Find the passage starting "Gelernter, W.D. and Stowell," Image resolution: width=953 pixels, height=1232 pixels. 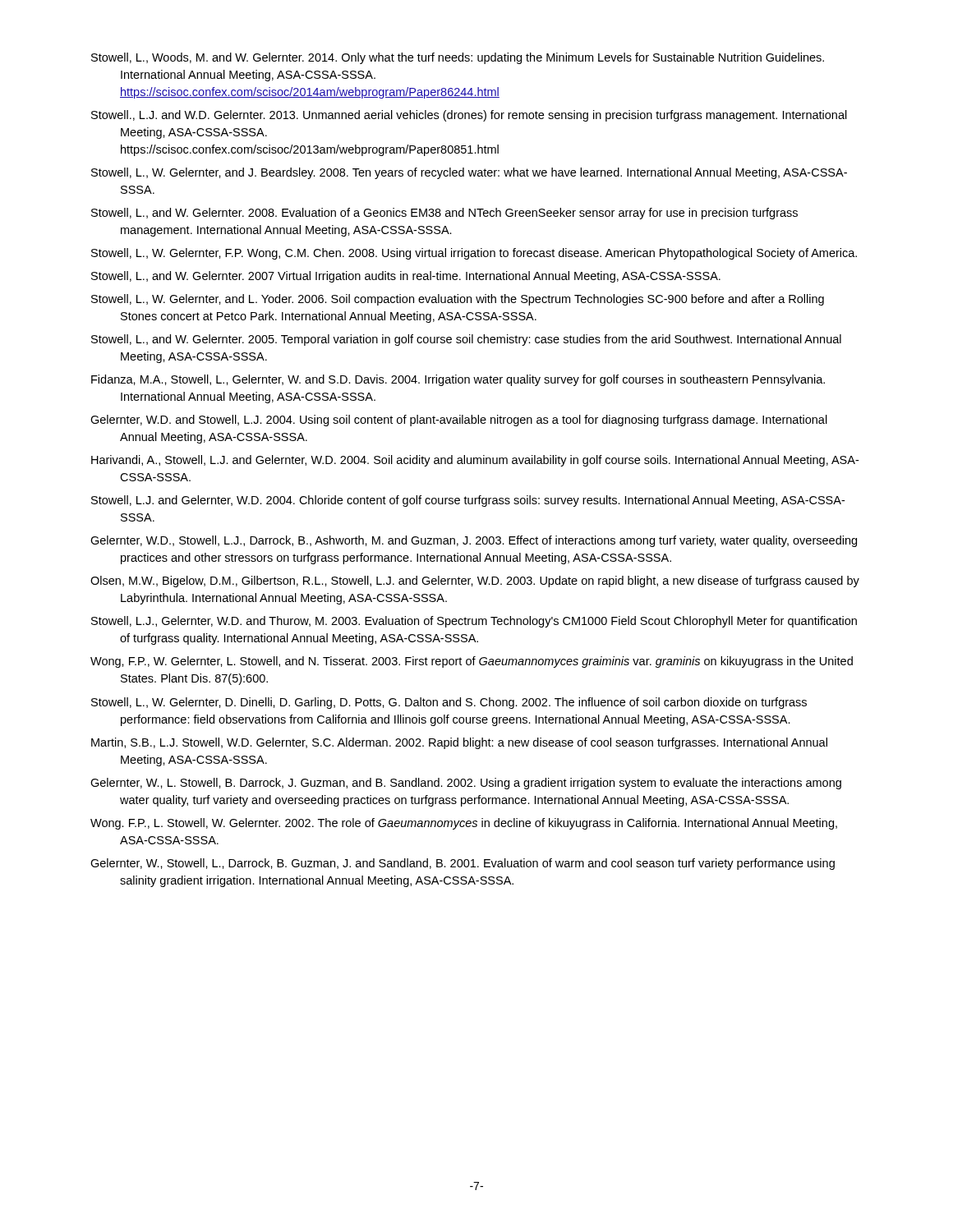point(459,429)
